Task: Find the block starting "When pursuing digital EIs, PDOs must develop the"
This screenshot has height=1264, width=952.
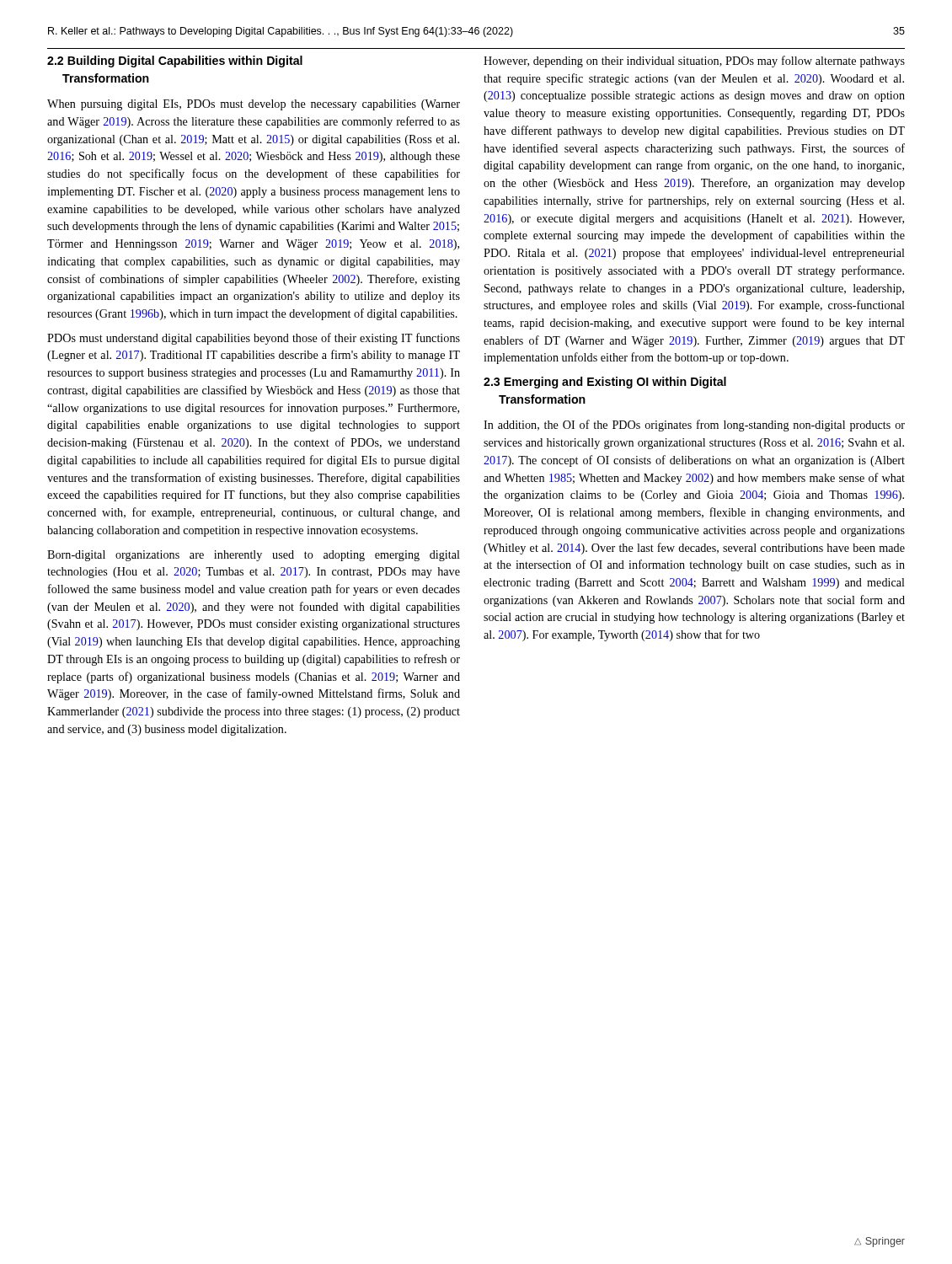Action: (254, 209)
